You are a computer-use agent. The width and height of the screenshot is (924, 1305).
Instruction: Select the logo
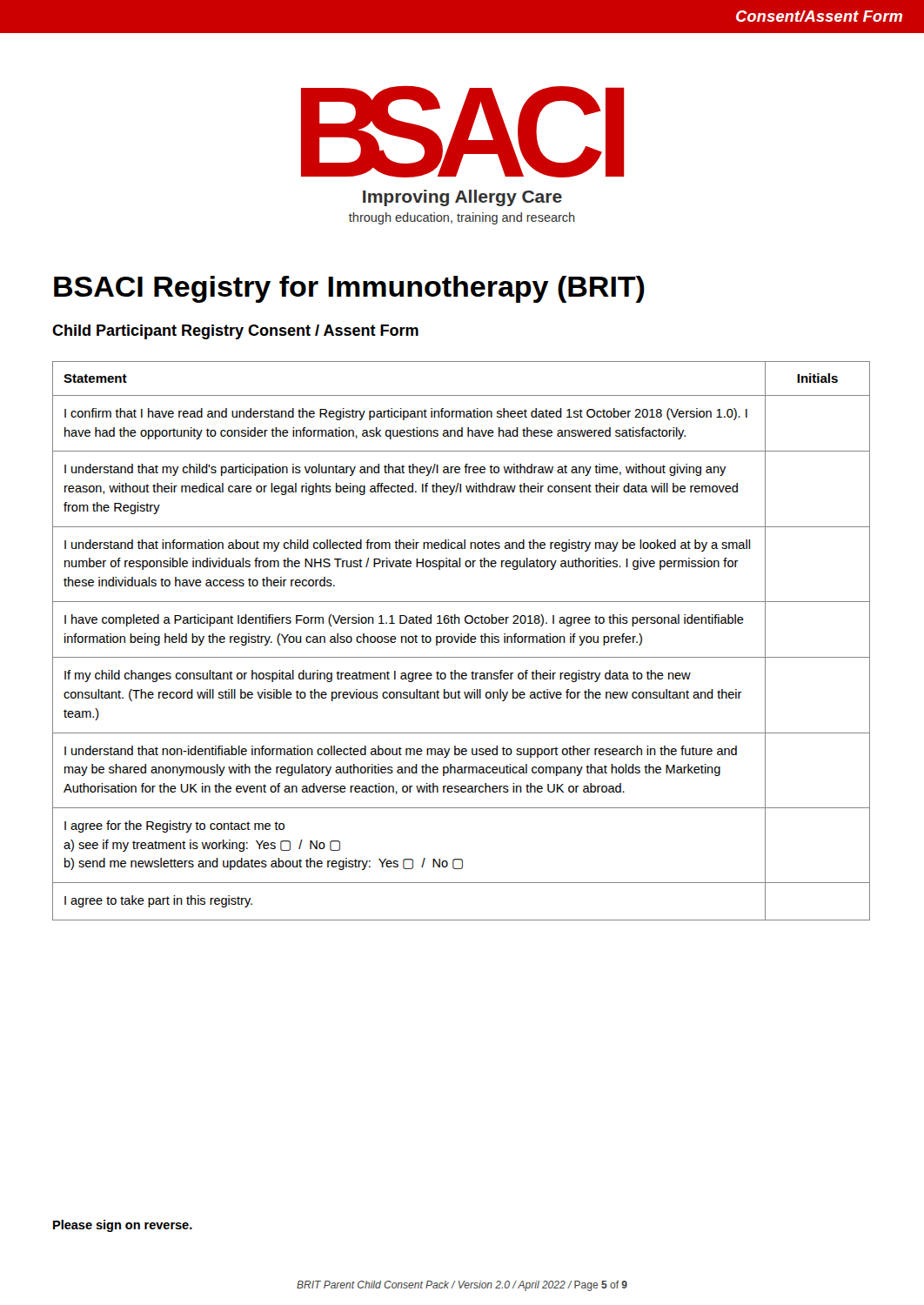click(x=462, y=145)
